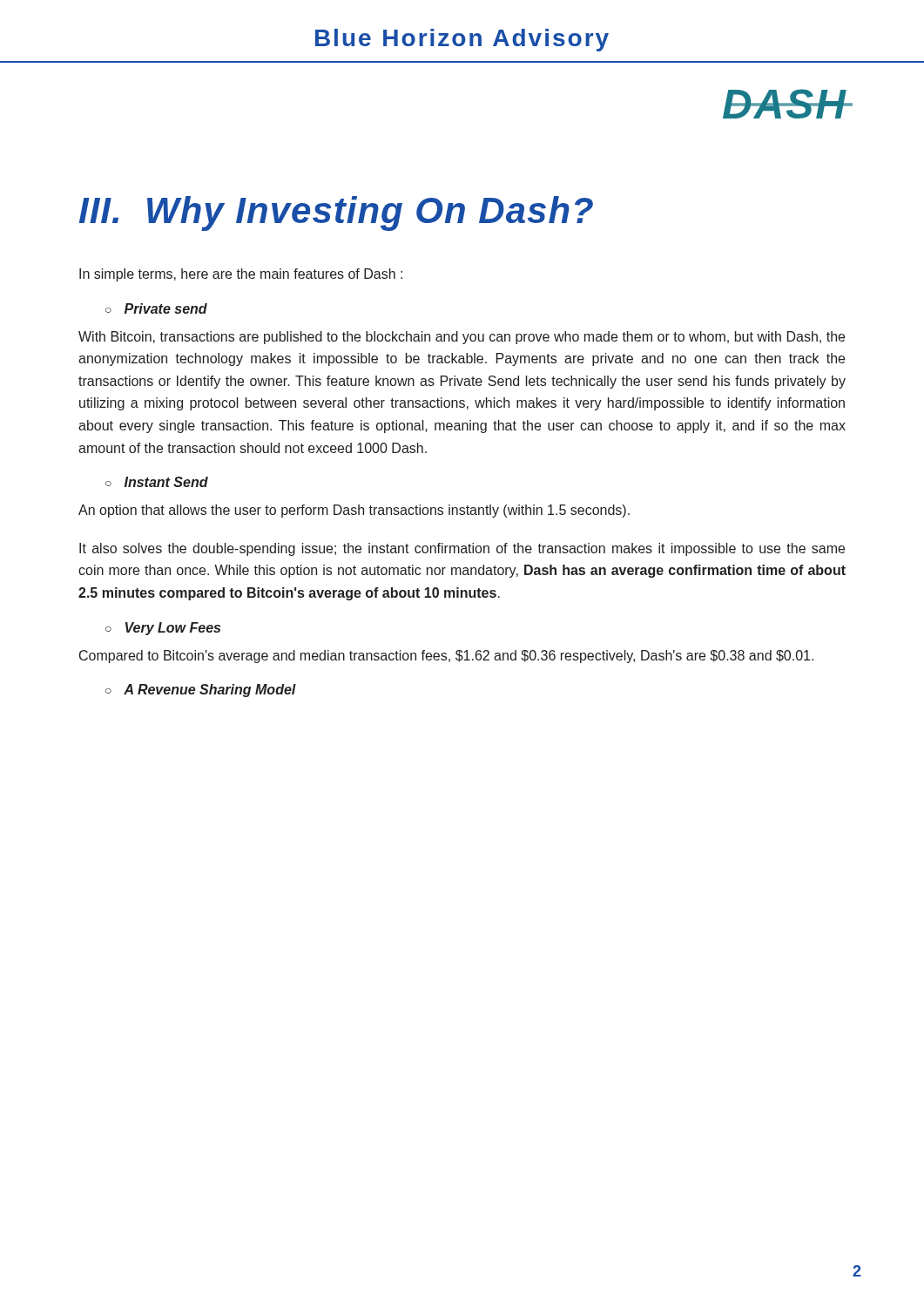Find the text block that reads "With Bitcoin, transactions"
This screenshot has height=1307, width=924.
pos(462,392)
